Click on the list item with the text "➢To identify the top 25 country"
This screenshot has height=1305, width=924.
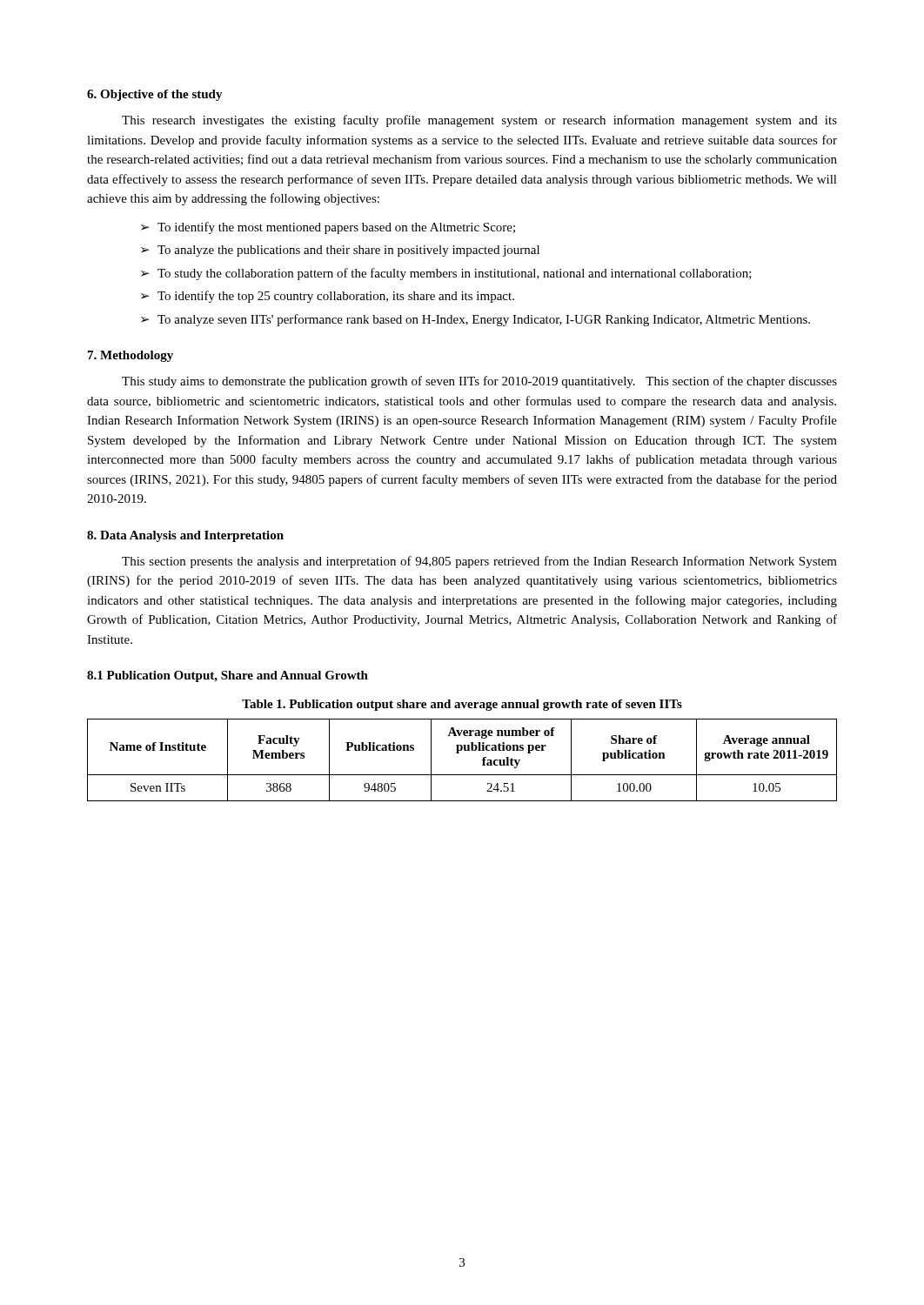[327, 296]
